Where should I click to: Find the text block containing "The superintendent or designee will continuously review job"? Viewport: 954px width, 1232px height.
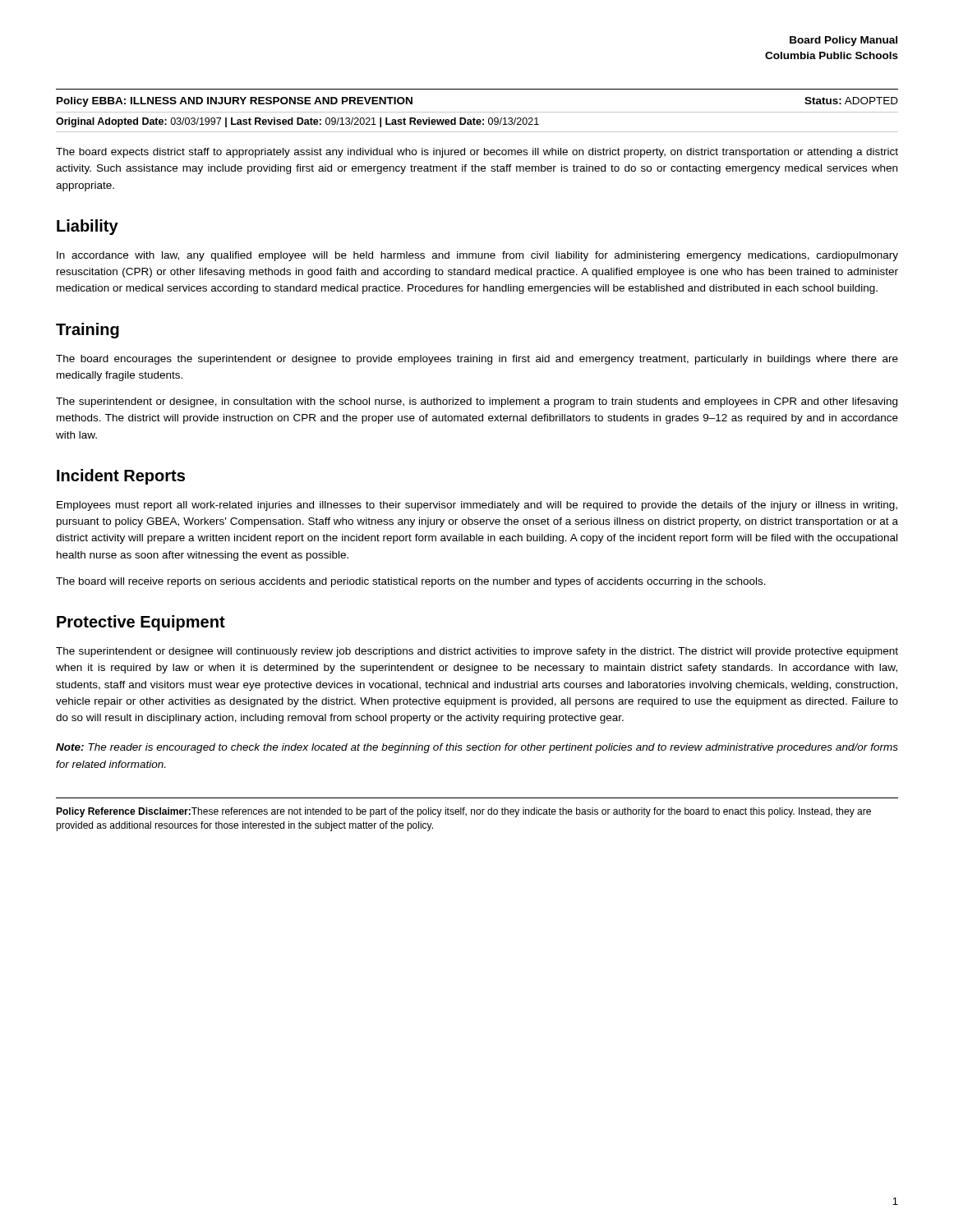pos(477,684)
